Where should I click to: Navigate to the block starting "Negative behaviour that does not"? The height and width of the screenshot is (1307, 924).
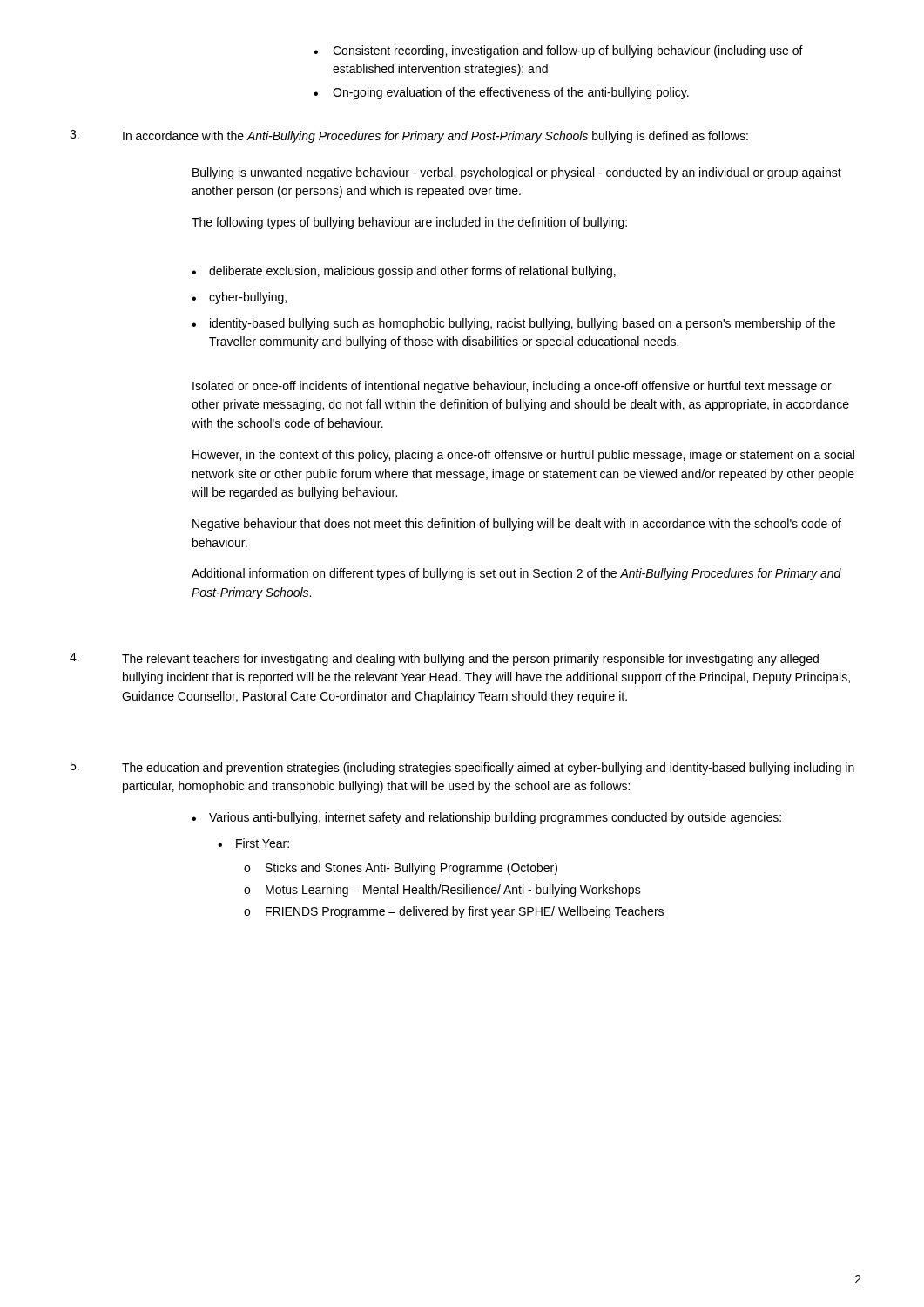coord(516,533)
